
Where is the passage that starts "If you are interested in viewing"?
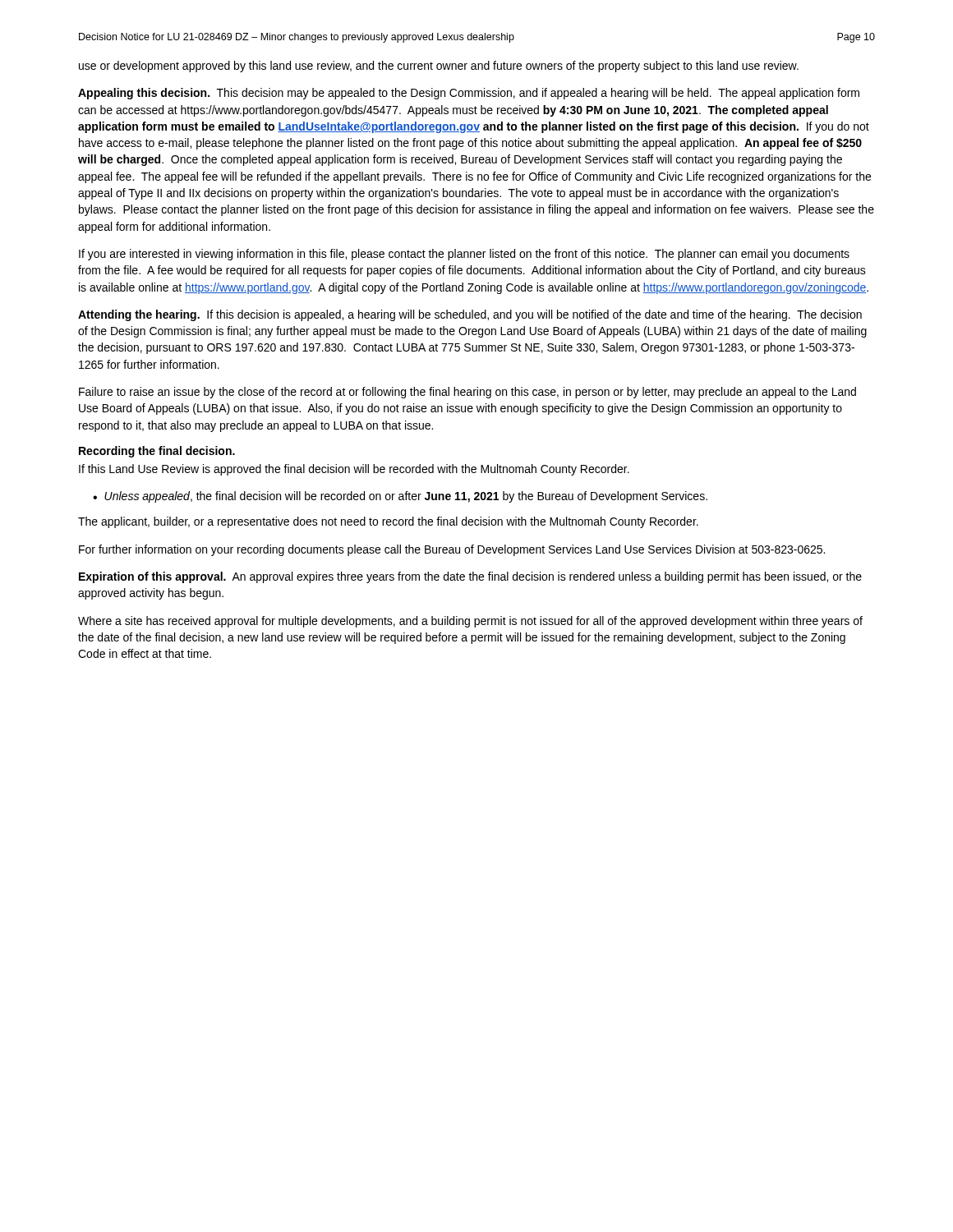point(476,271)
